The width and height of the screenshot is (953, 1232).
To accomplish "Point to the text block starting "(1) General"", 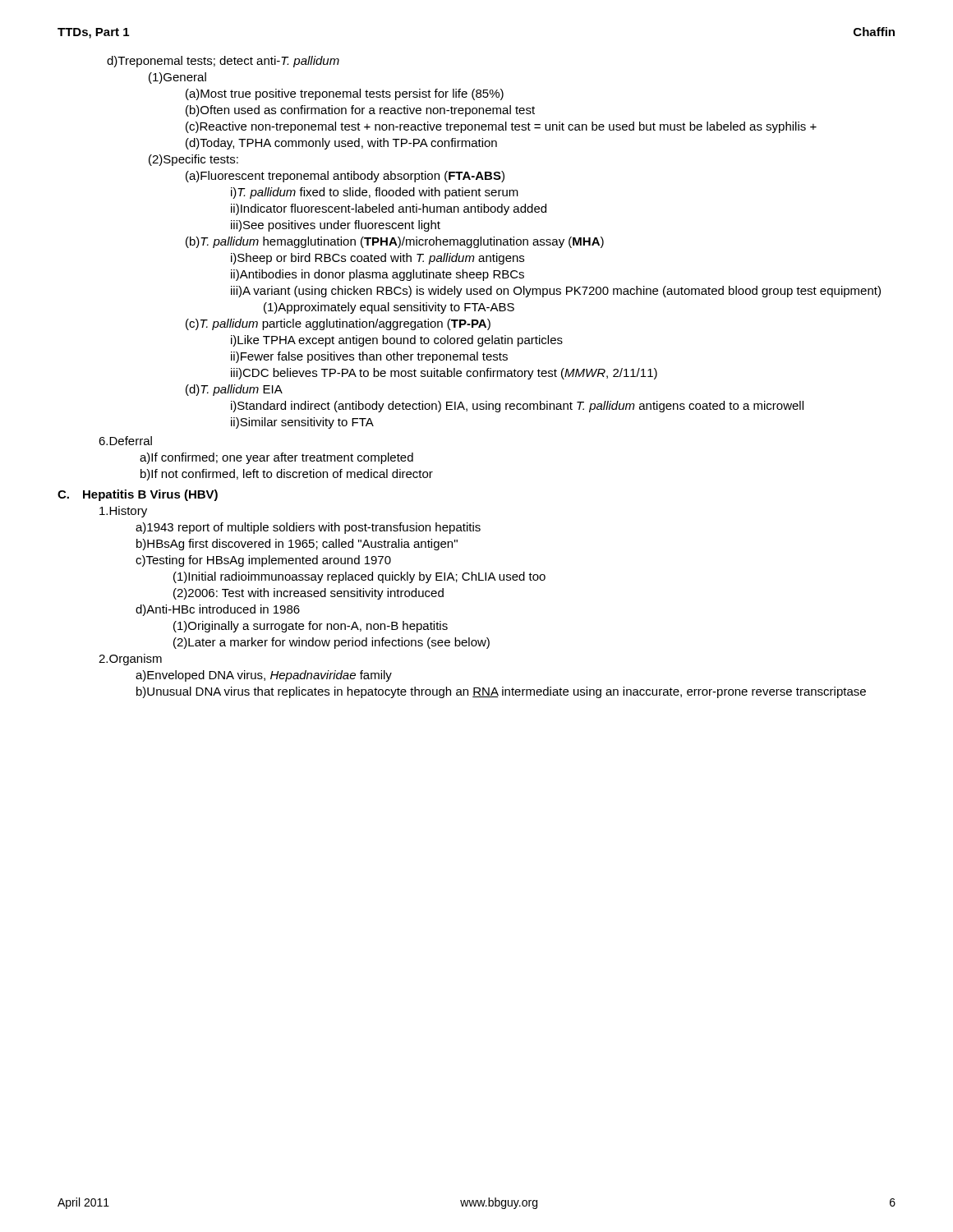I will tap(177, 78).
